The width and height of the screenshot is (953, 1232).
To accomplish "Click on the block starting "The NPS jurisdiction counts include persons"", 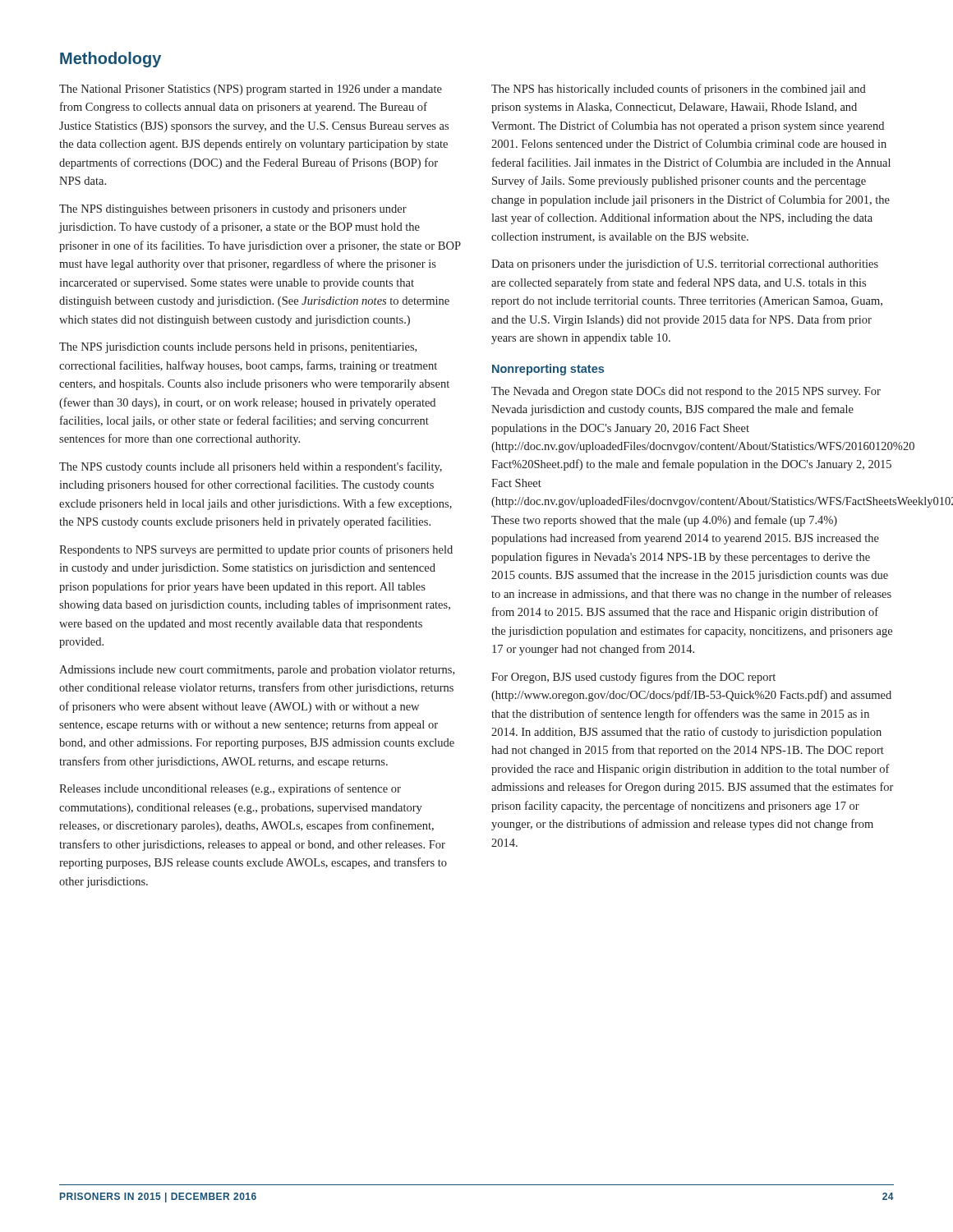I will pos(260,393).
